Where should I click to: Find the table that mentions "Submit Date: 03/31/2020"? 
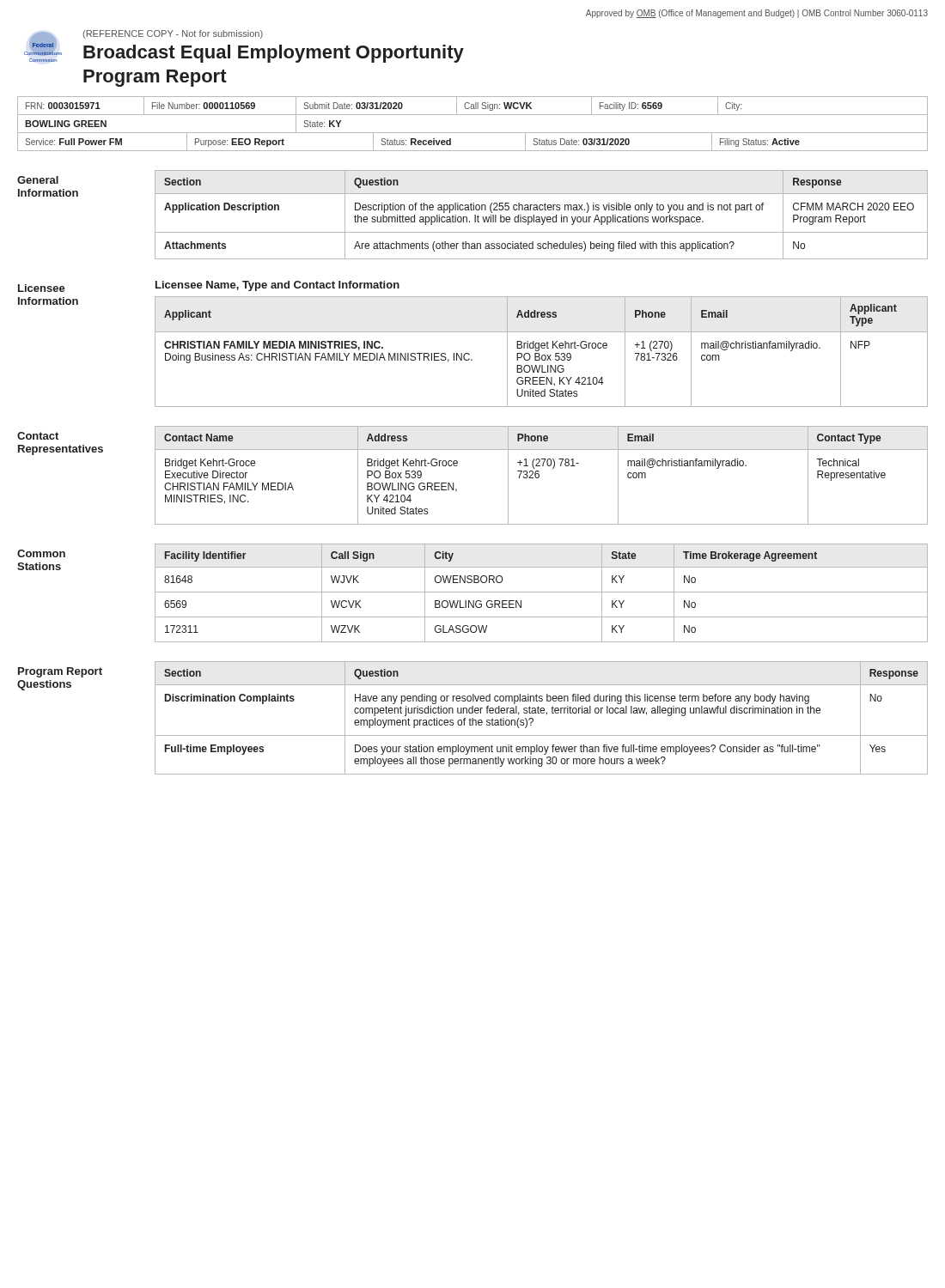pos(472,115)
